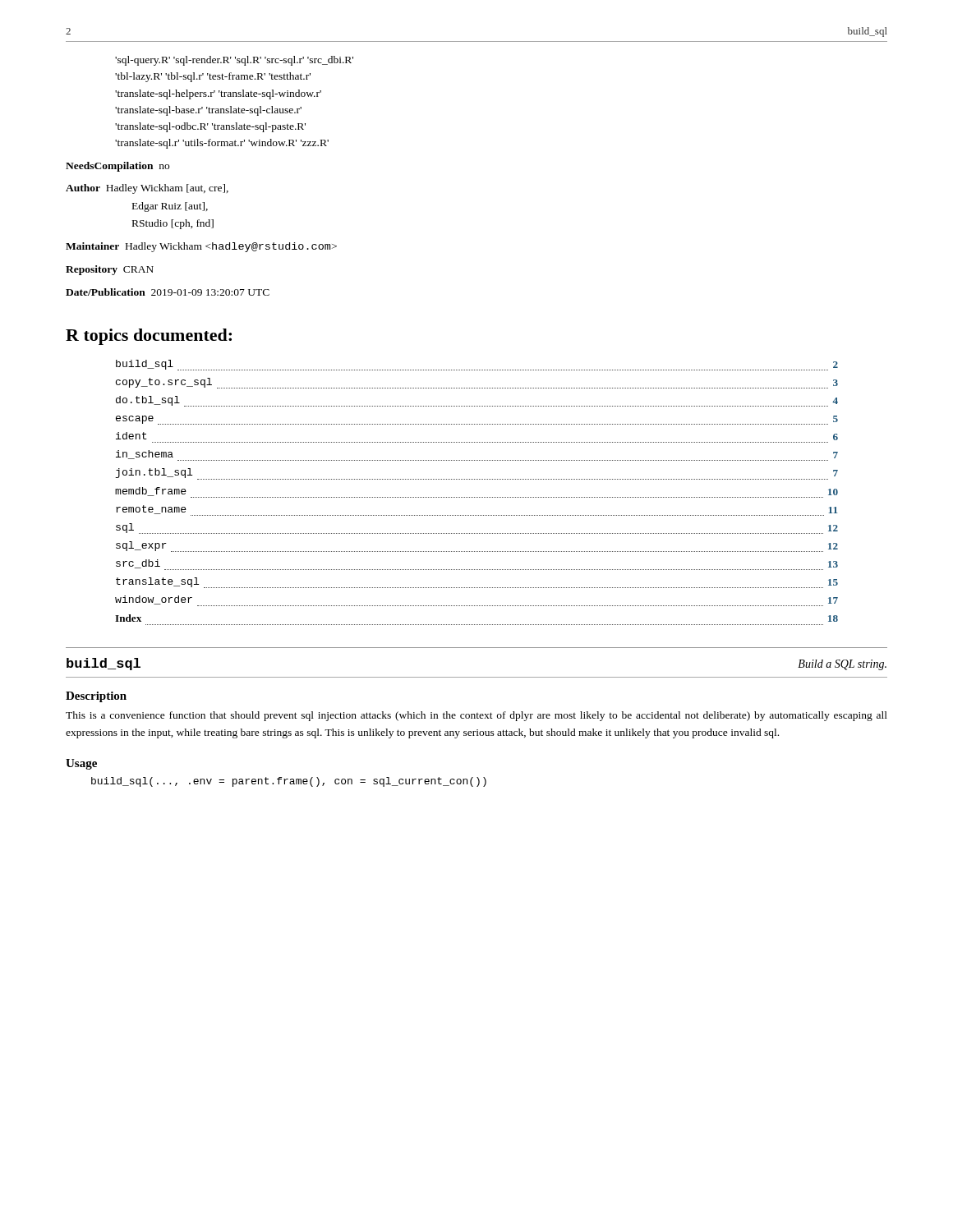Navigate to the region starting "Date/Publication 2019-01-09 13:20:07 UTC"
This screenshot has height=1232, width=953.
(x=168, y=292)
